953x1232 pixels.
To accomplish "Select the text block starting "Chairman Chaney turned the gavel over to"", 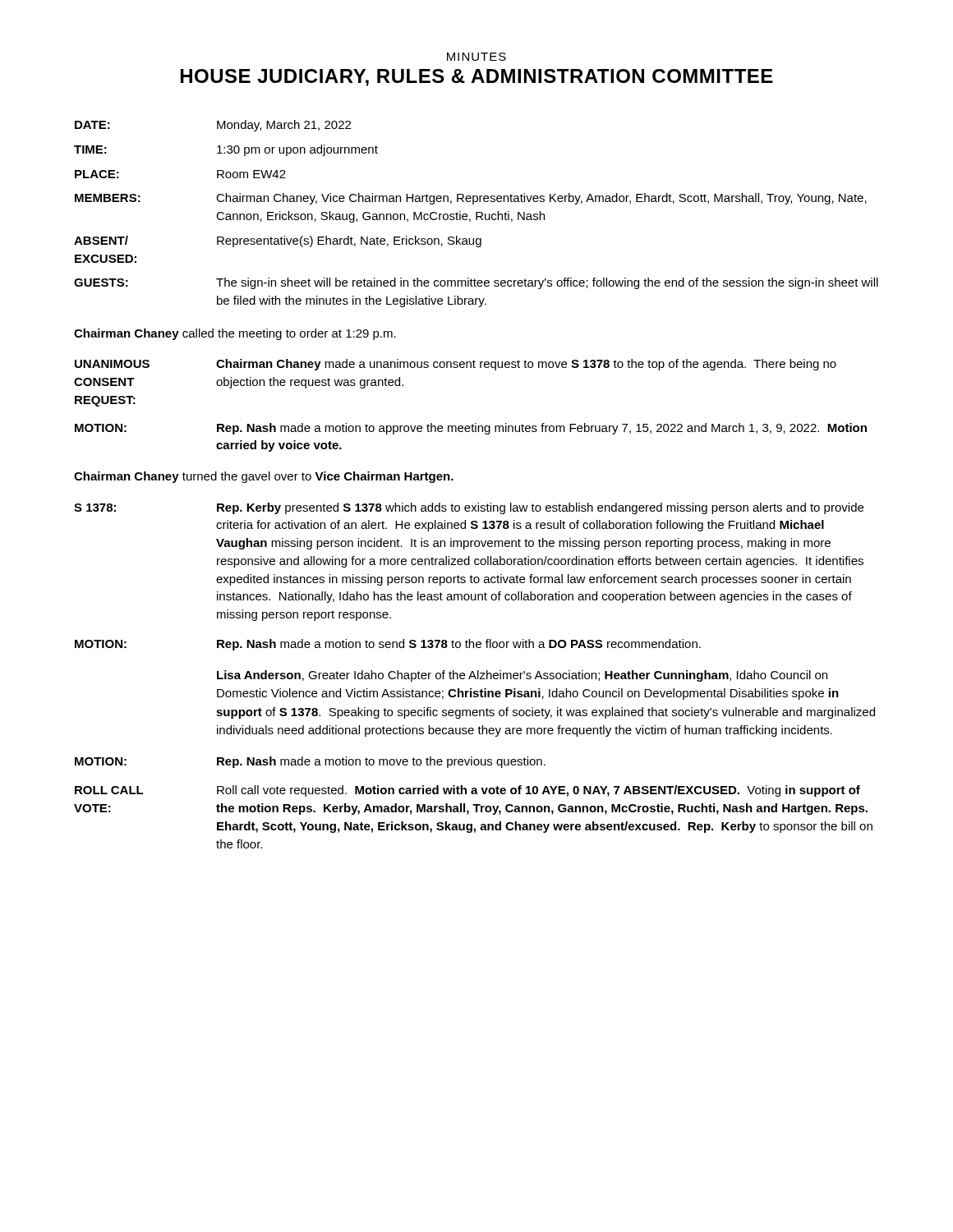I will pyautogui.click(x=264, y=476).
